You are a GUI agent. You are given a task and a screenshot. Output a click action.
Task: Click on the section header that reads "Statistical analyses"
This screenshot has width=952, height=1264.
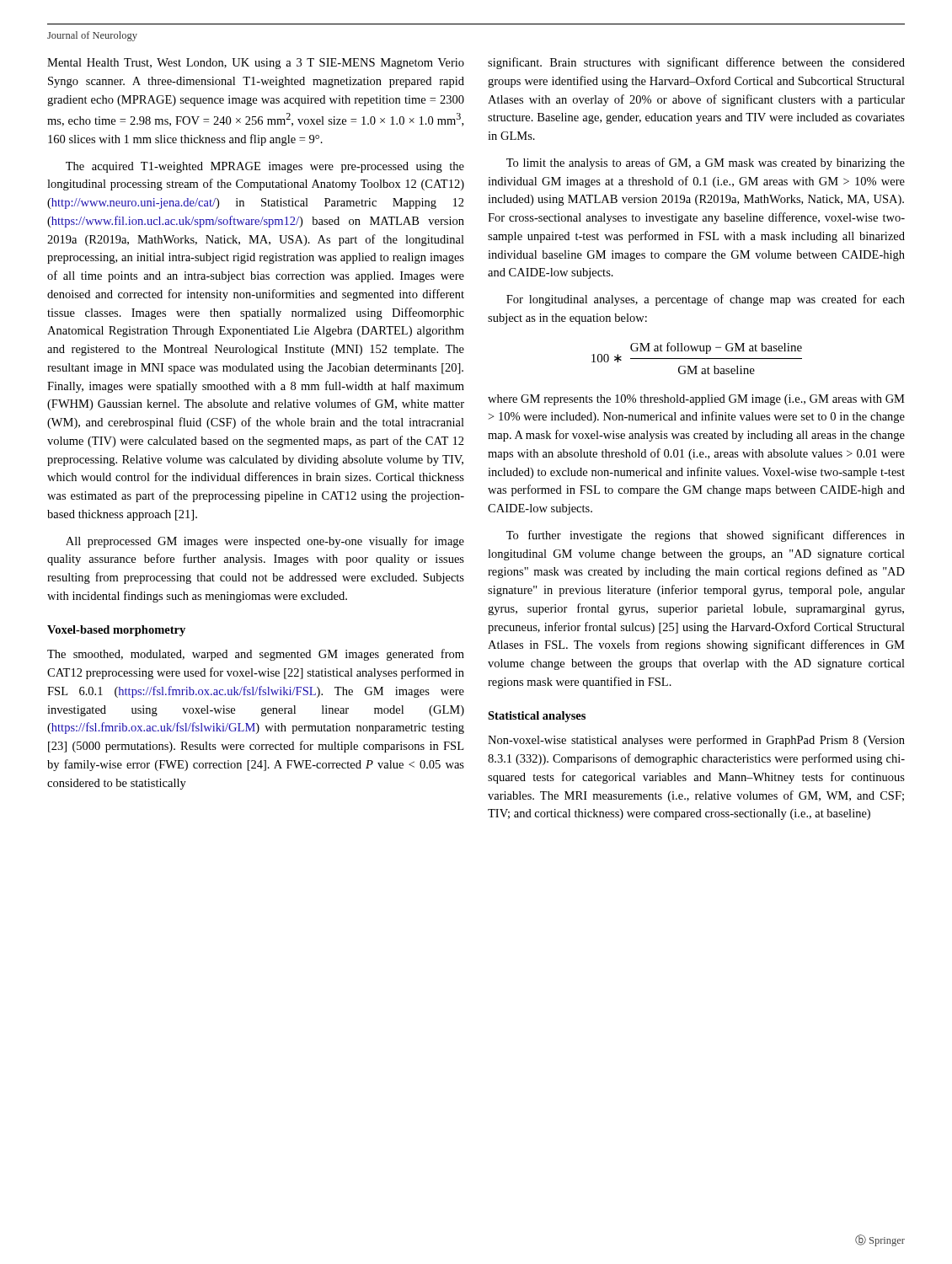(537, 715)
